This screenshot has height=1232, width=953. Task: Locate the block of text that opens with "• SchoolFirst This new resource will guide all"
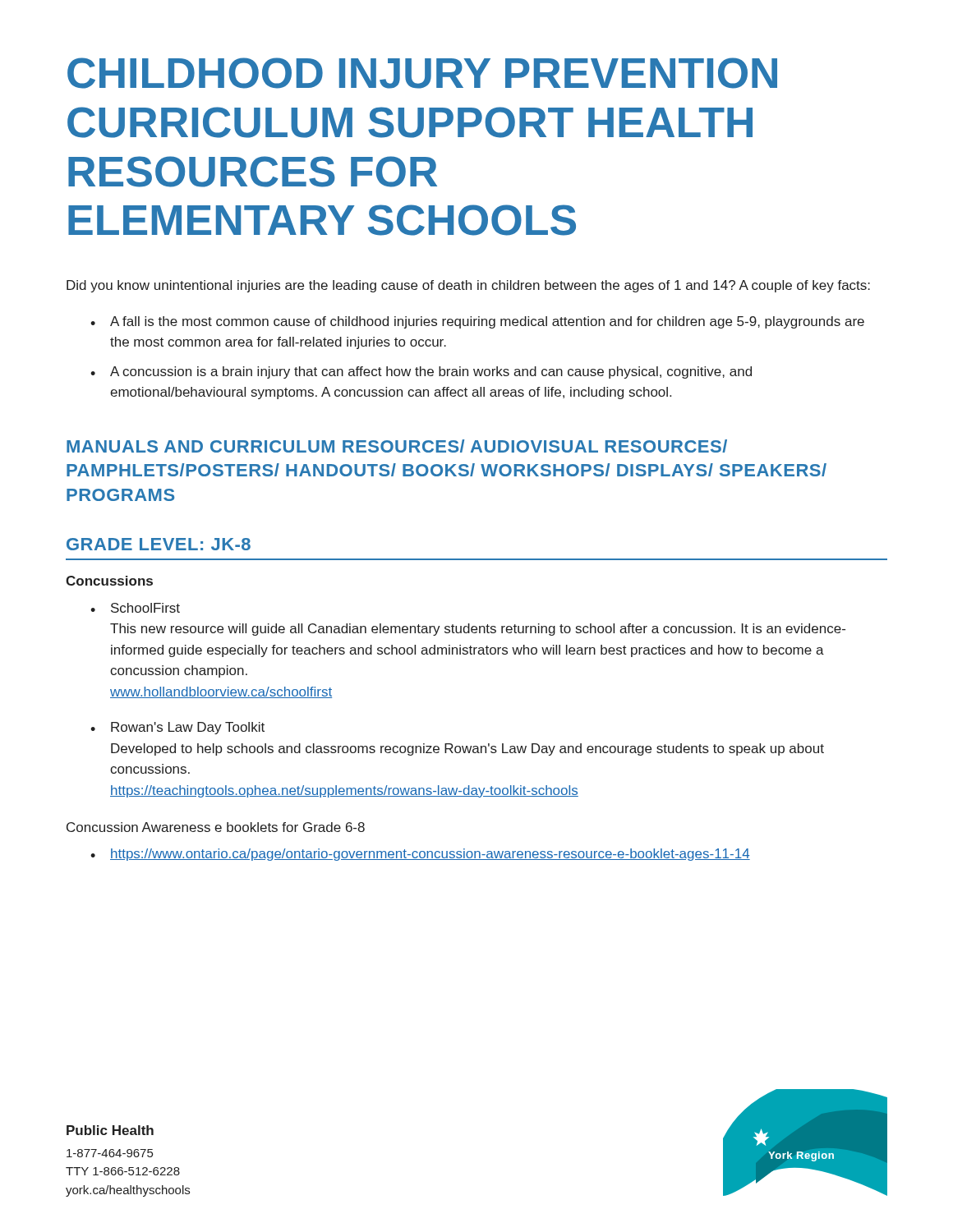coord(489,650)
